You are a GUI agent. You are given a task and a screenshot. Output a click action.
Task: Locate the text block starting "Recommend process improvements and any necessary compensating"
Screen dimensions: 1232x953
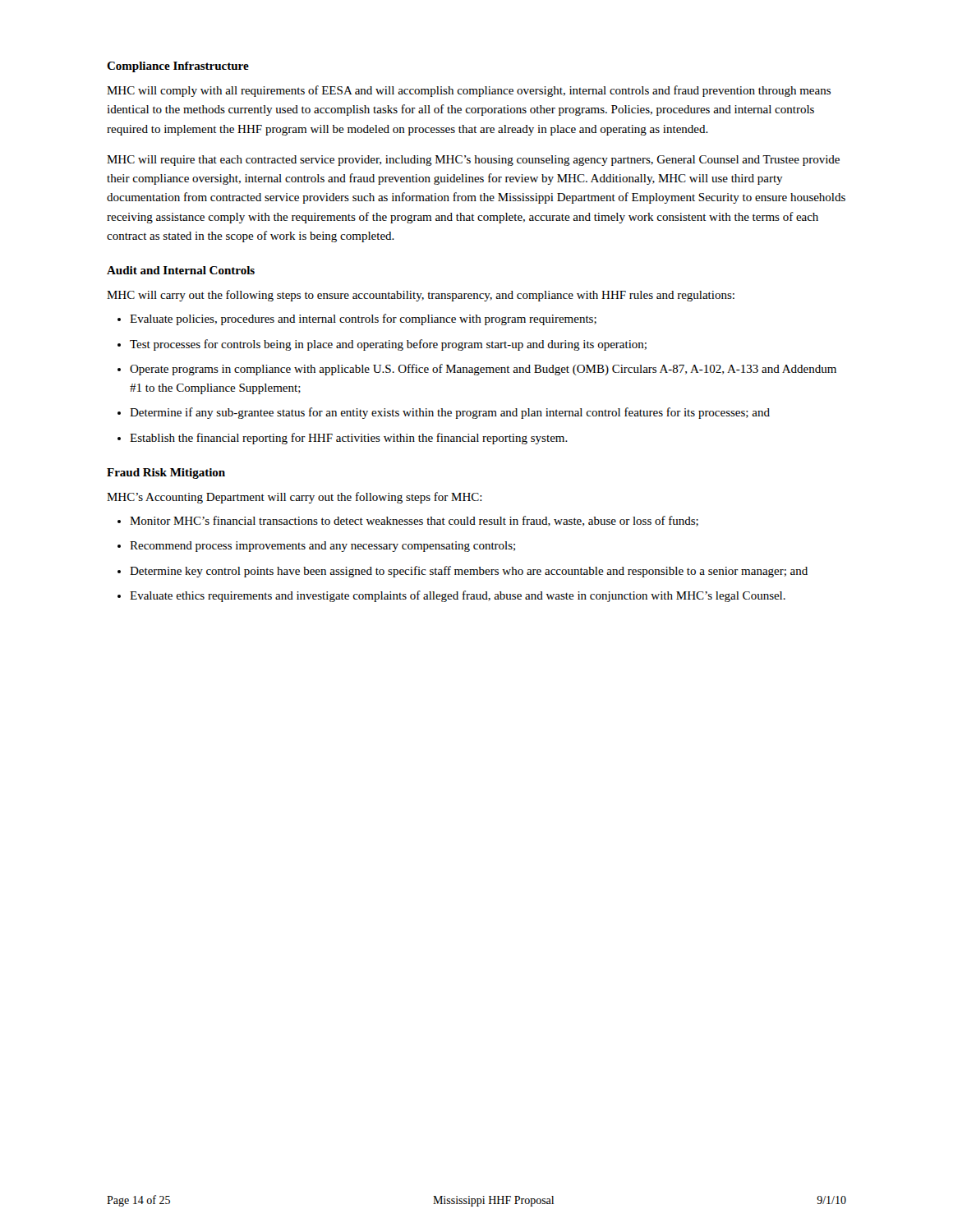323,546
